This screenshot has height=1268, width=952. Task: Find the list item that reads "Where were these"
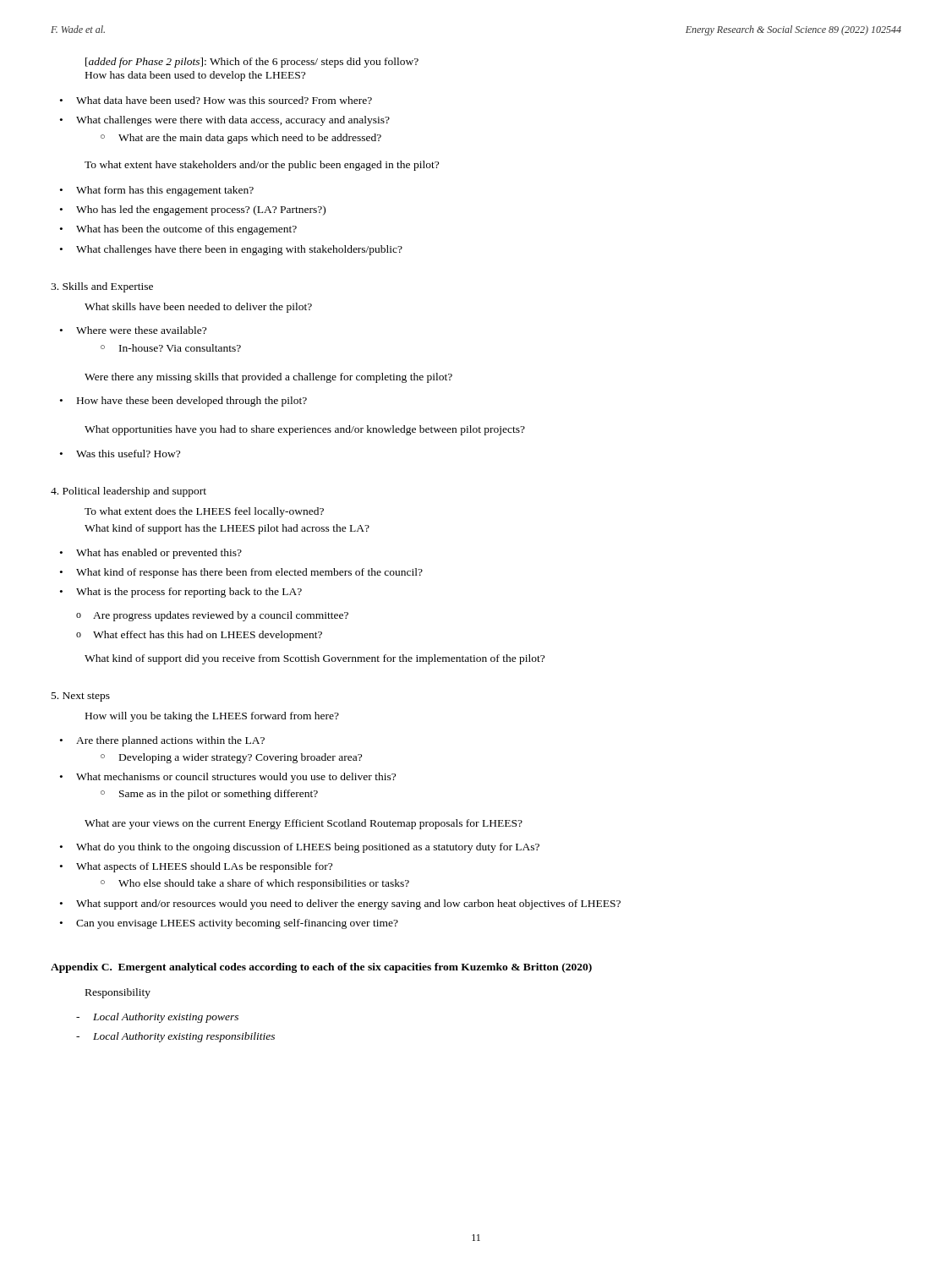click(141, 330)
